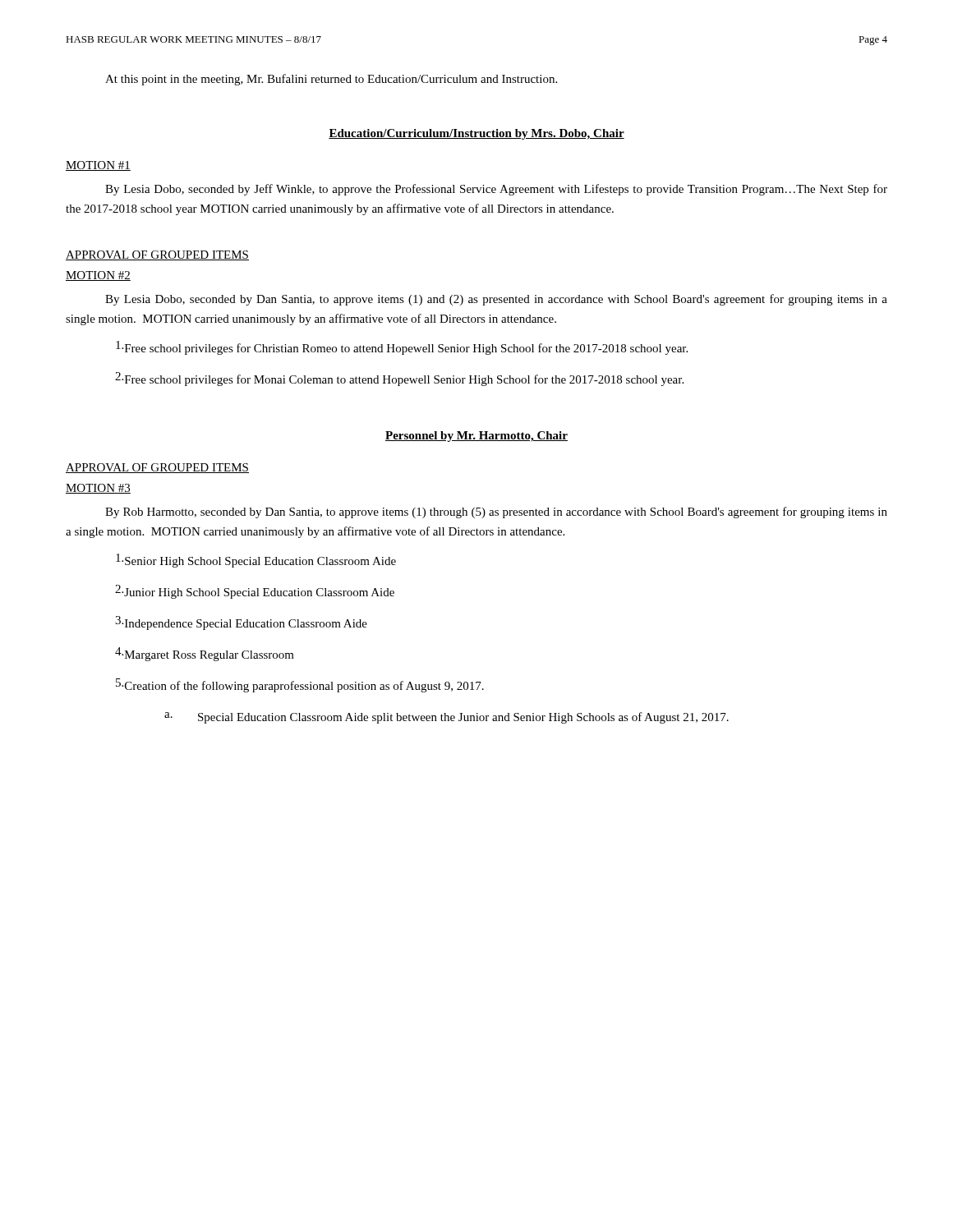Find the section header that says "Personnel by Mr. Harmotto, Chair"
Screen dimensions: 1232x953
pos(476,435)
